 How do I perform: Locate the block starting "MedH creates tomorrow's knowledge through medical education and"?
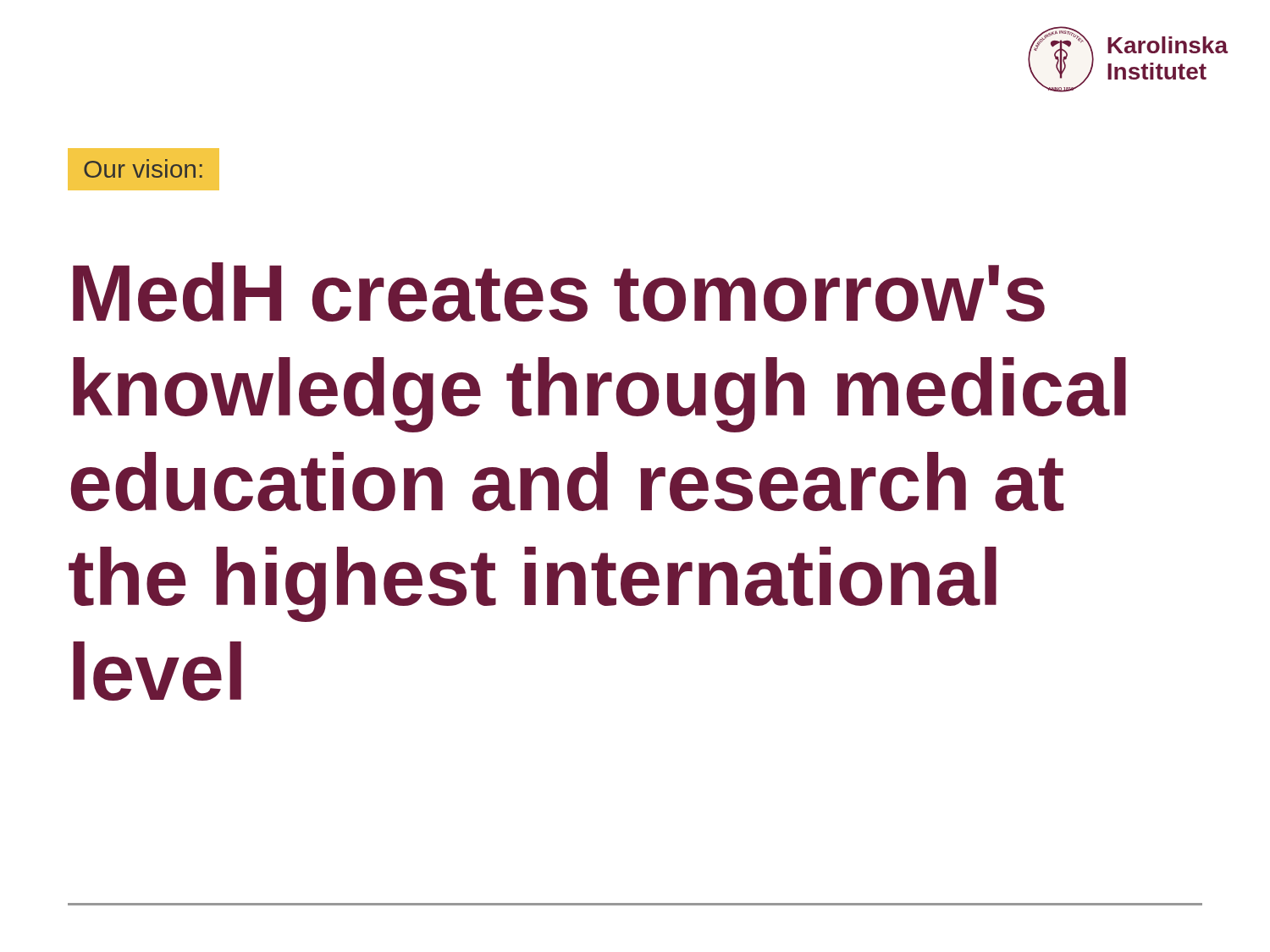[x=600, y=482]
